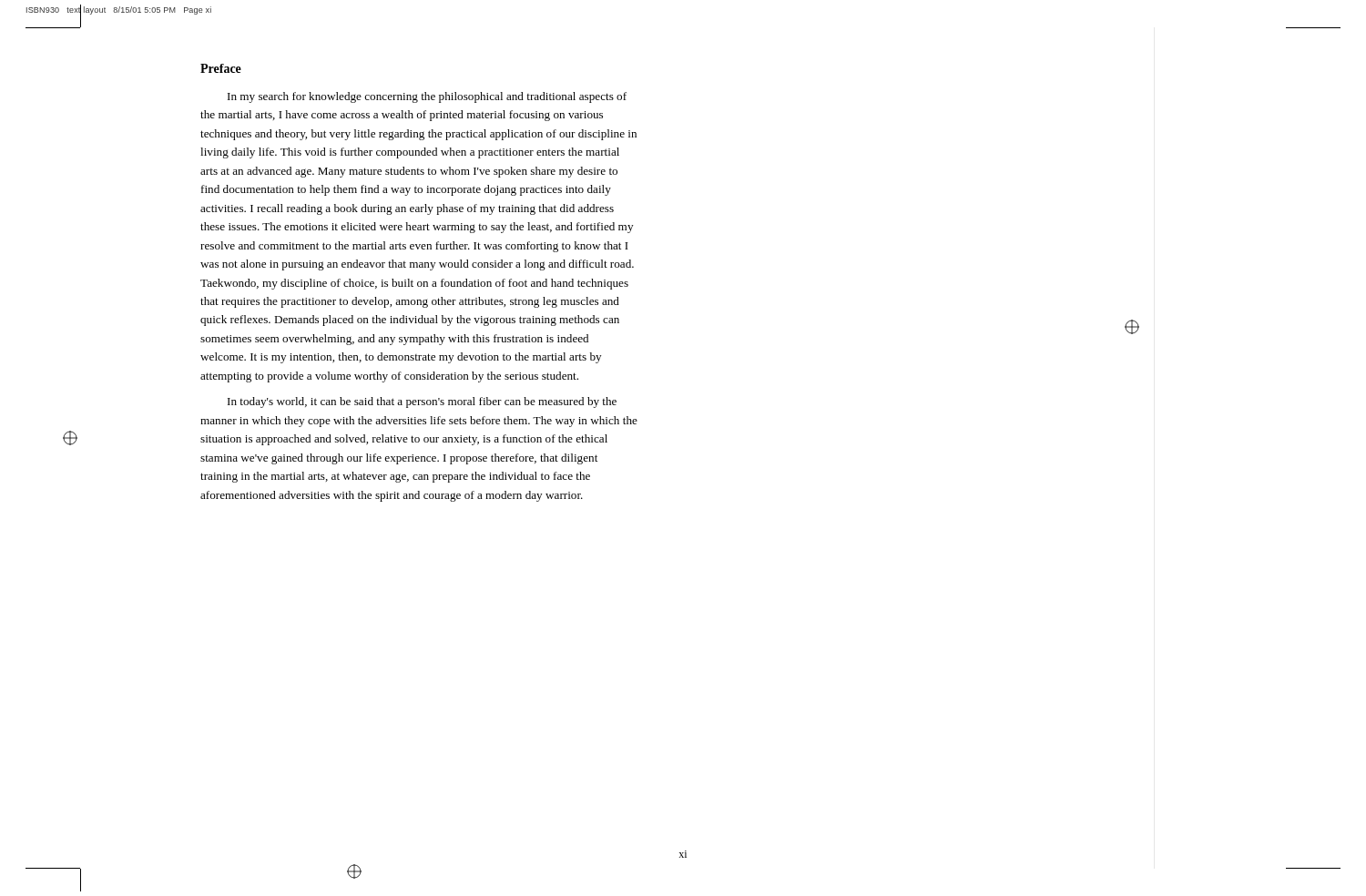This screenshot has width=1366, height=896.
Task: Navigate to the element starting "In my search"
Action: pos(419,296)
